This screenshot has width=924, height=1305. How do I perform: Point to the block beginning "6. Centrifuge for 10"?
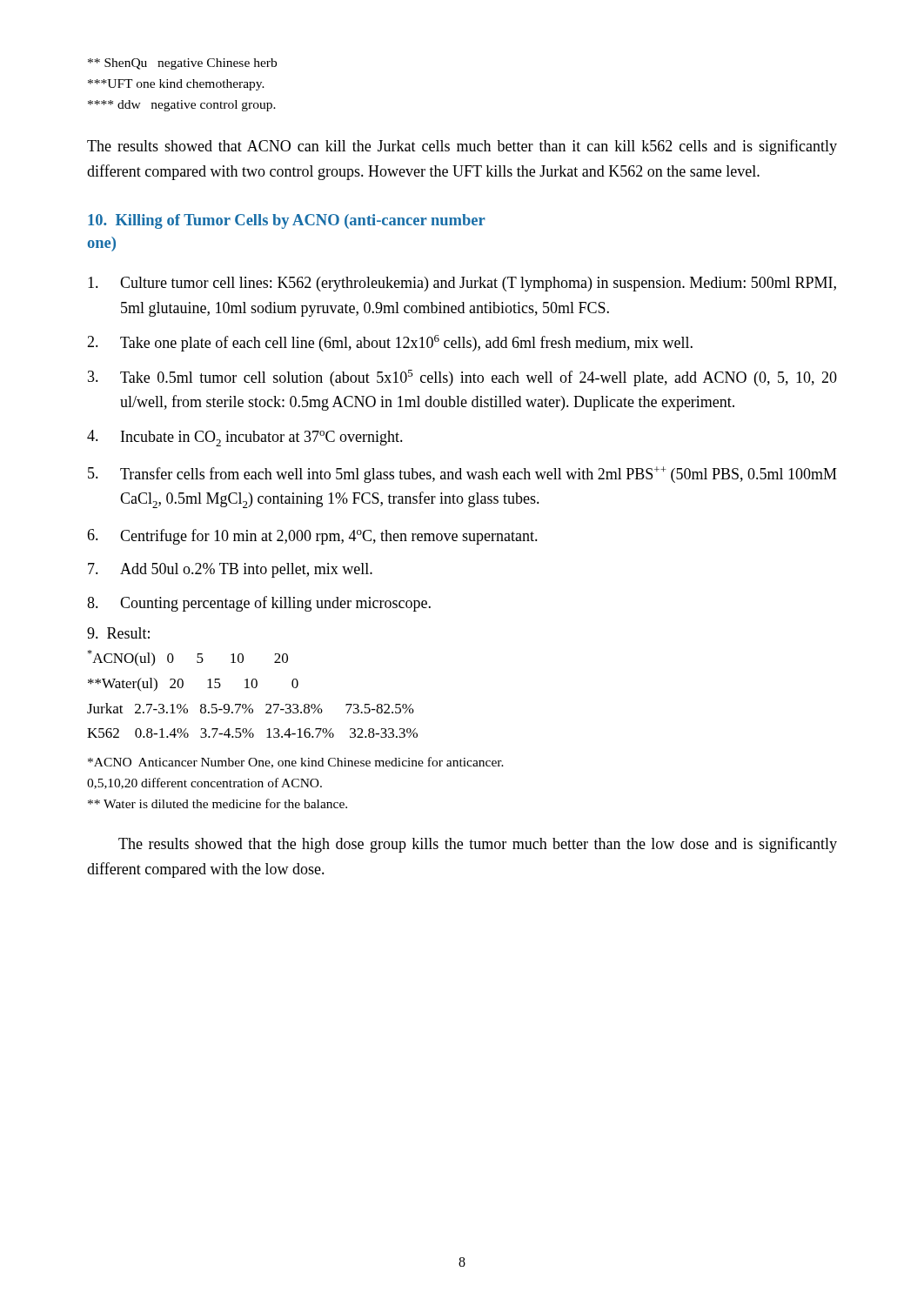click(462, 536)
